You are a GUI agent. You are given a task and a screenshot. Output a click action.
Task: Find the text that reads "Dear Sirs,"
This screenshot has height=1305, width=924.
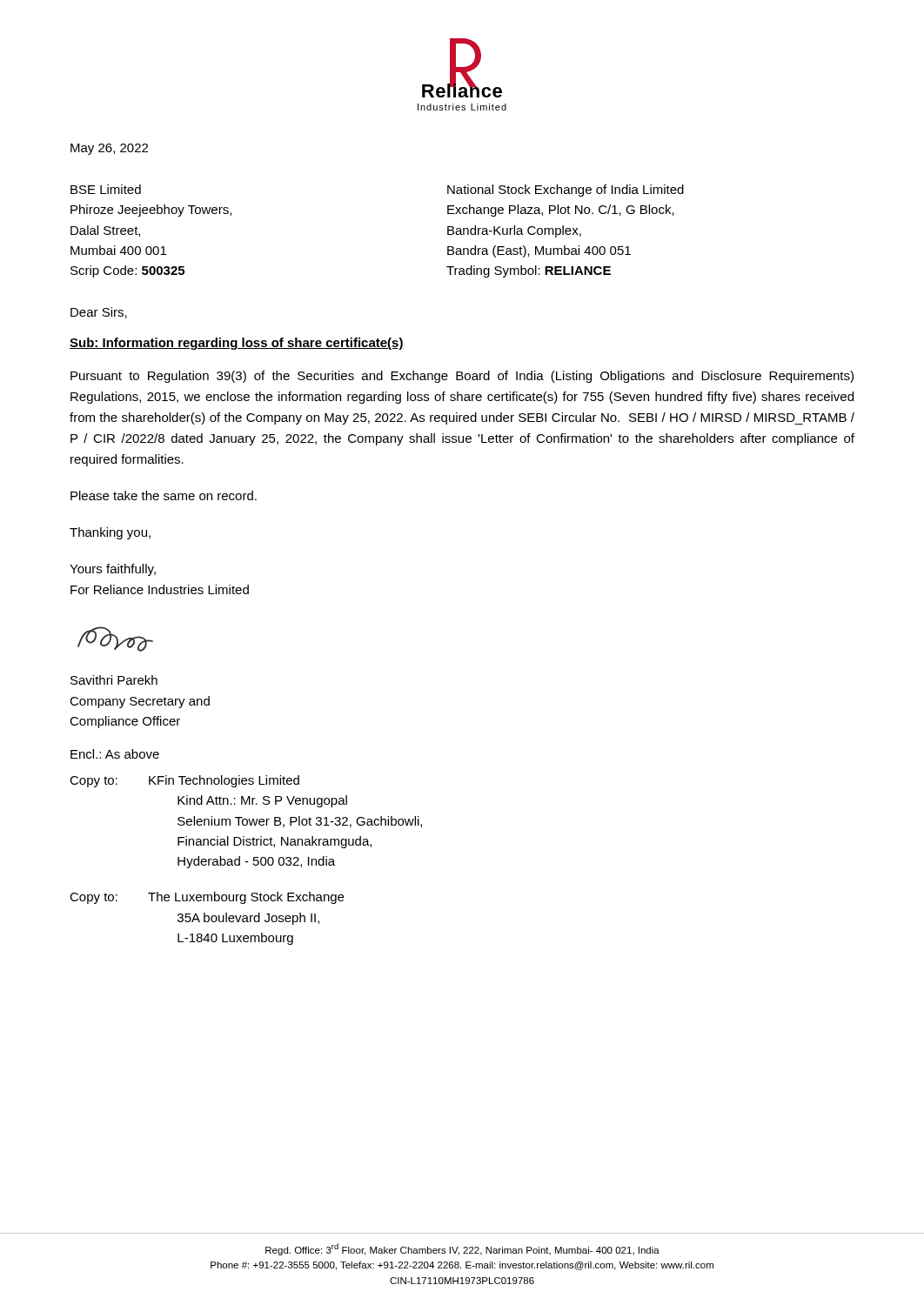99,312
